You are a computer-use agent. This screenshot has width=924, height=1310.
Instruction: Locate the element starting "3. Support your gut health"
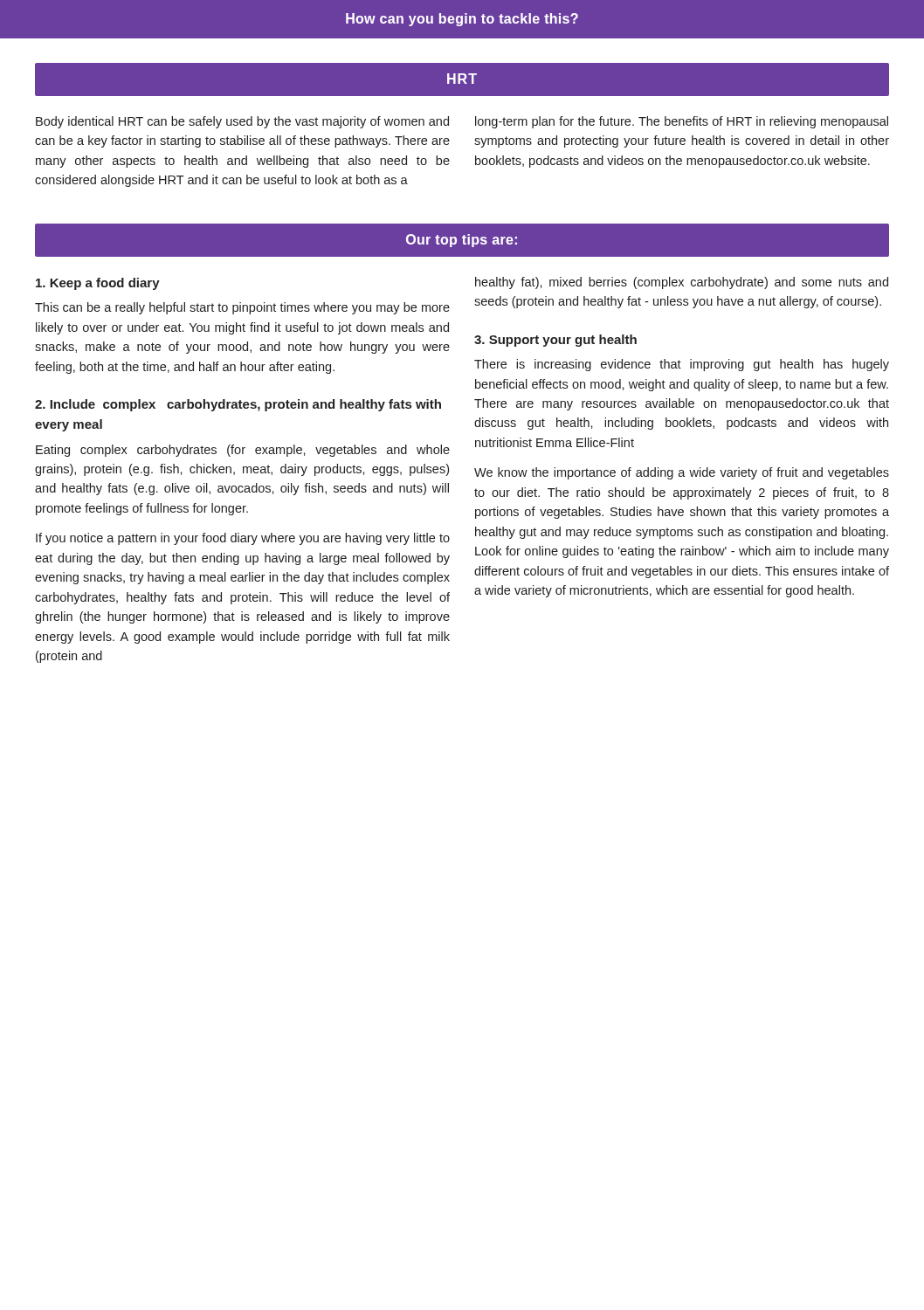click(556, 339)
